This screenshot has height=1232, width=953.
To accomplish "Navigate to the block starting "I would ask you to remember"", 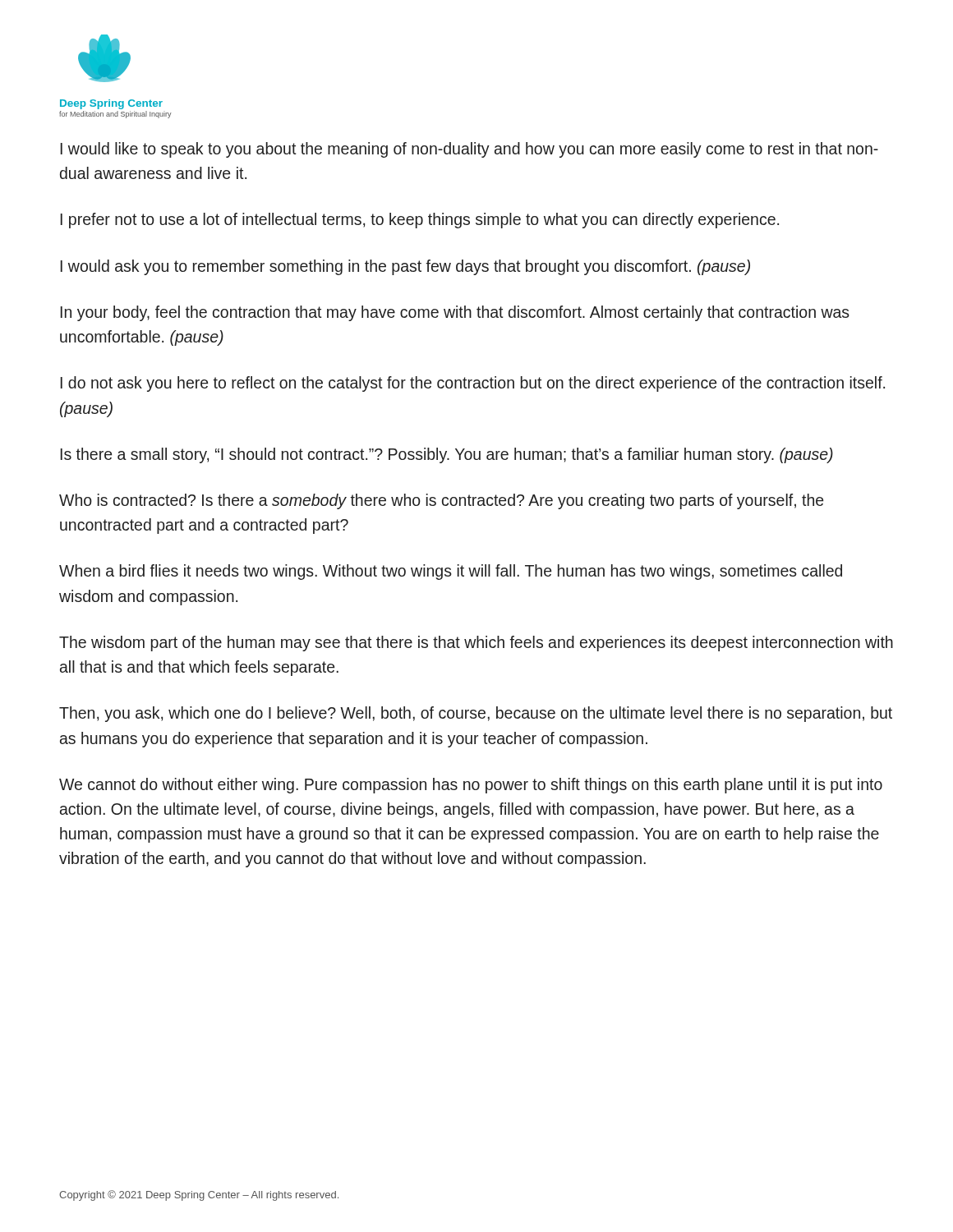I will click(405, 266).
